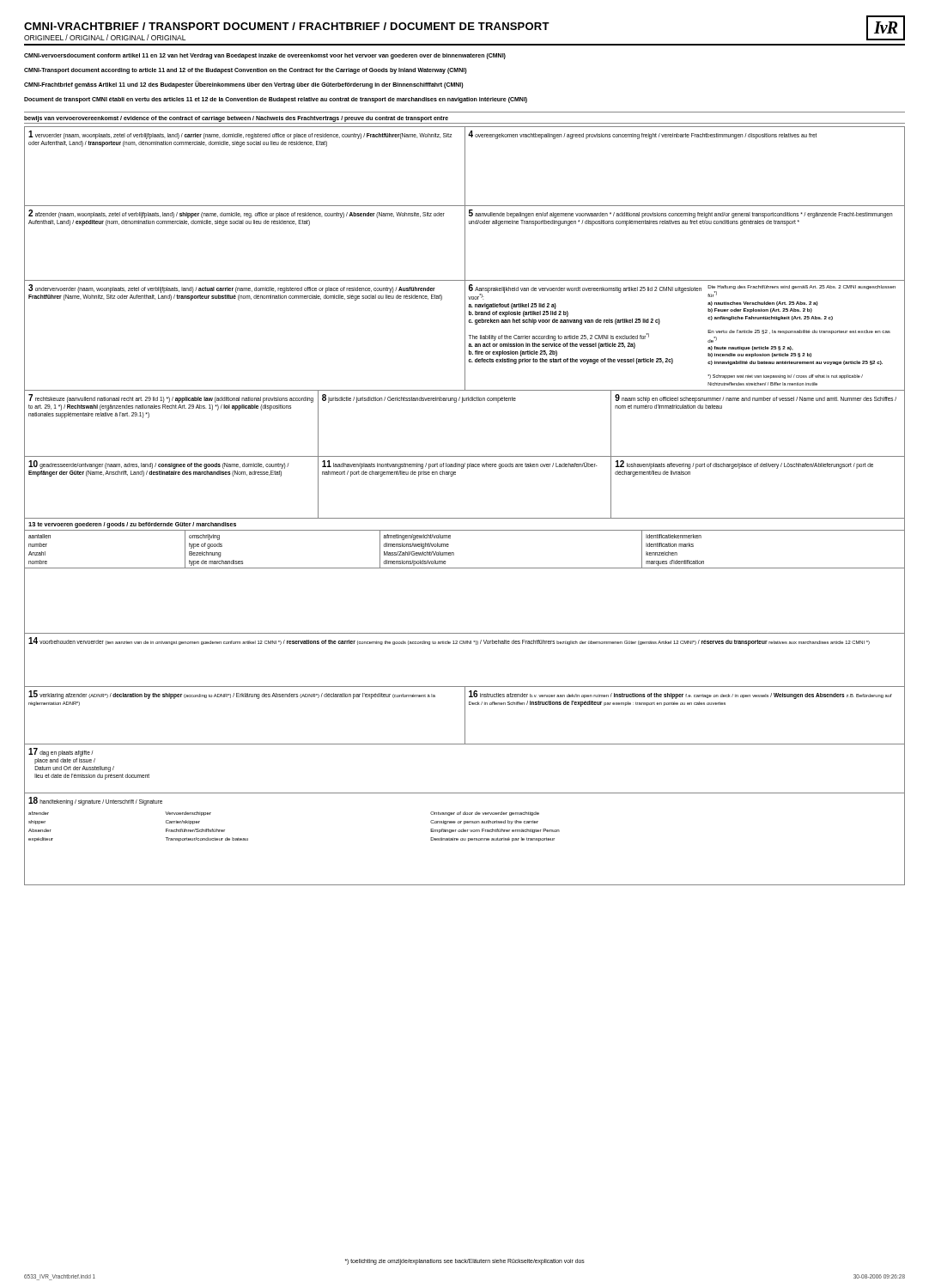Locate the text block that reads "Document de transport CMNI établi"
Screen dimensions: 1288x929
(x=464, y=99)
